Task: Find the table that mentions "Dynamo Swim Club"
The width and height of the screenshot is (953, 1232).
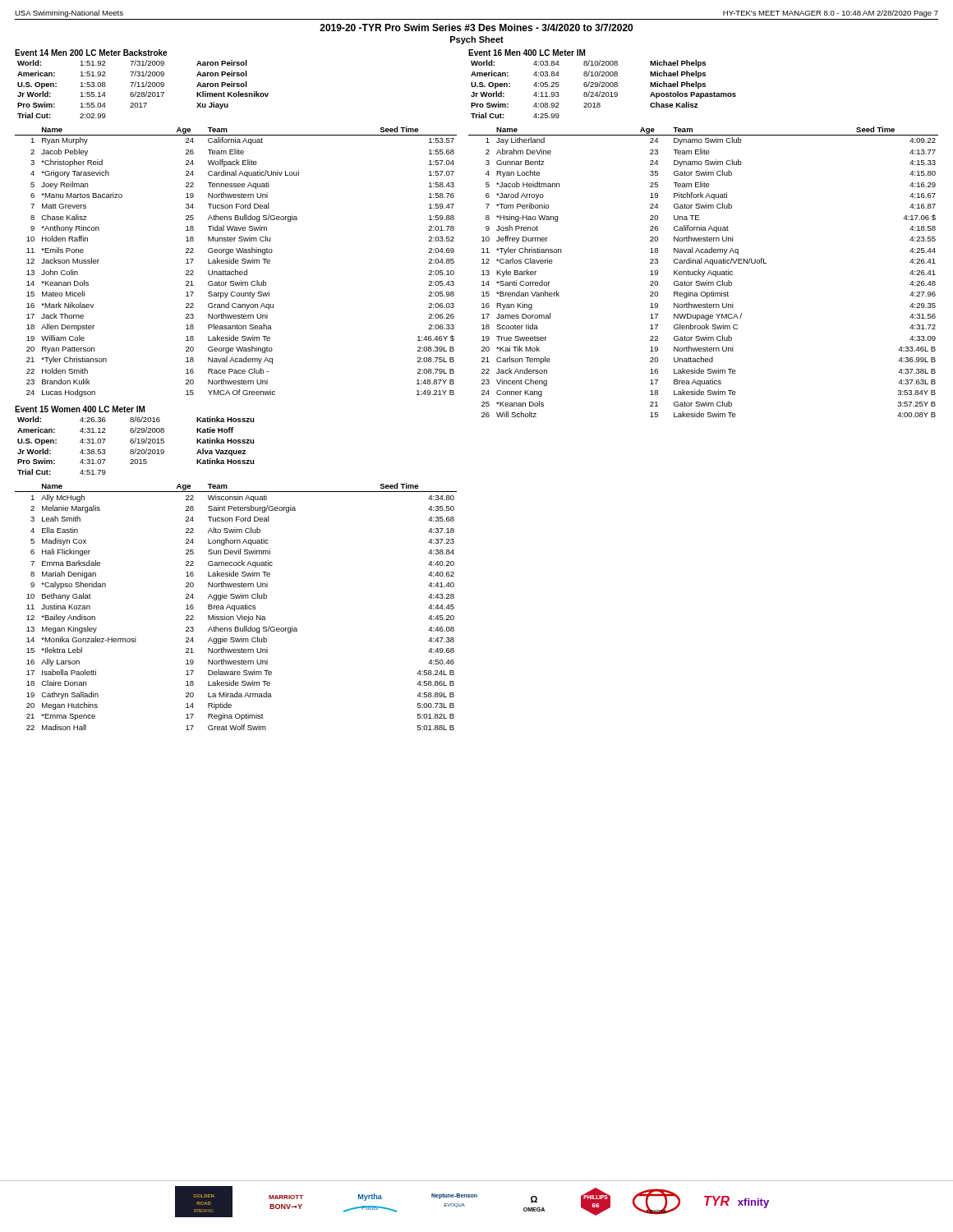Action: (703, 272)
